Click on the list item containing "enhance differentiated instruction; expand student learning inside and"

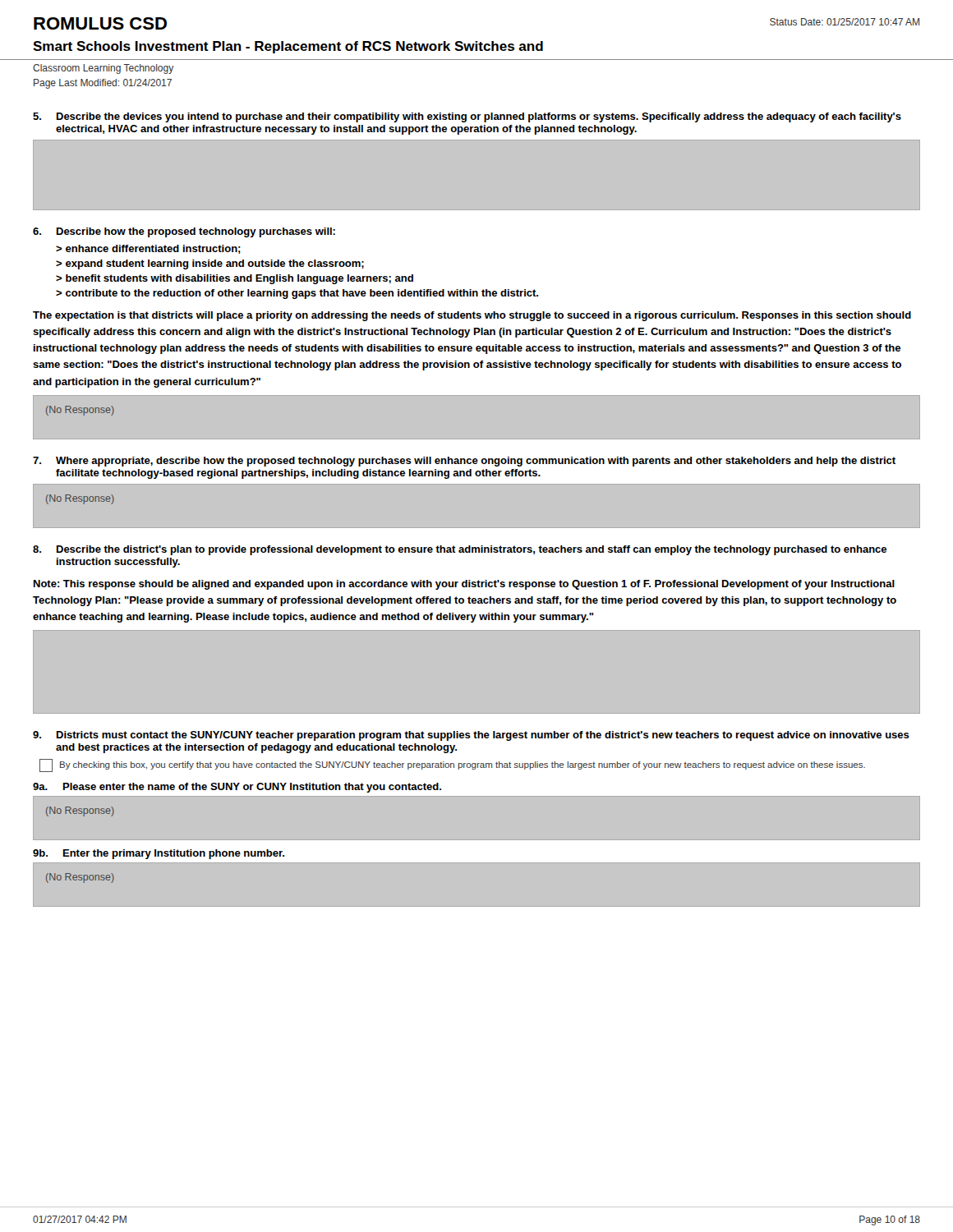pyautogui.click(x=148, y=249)
